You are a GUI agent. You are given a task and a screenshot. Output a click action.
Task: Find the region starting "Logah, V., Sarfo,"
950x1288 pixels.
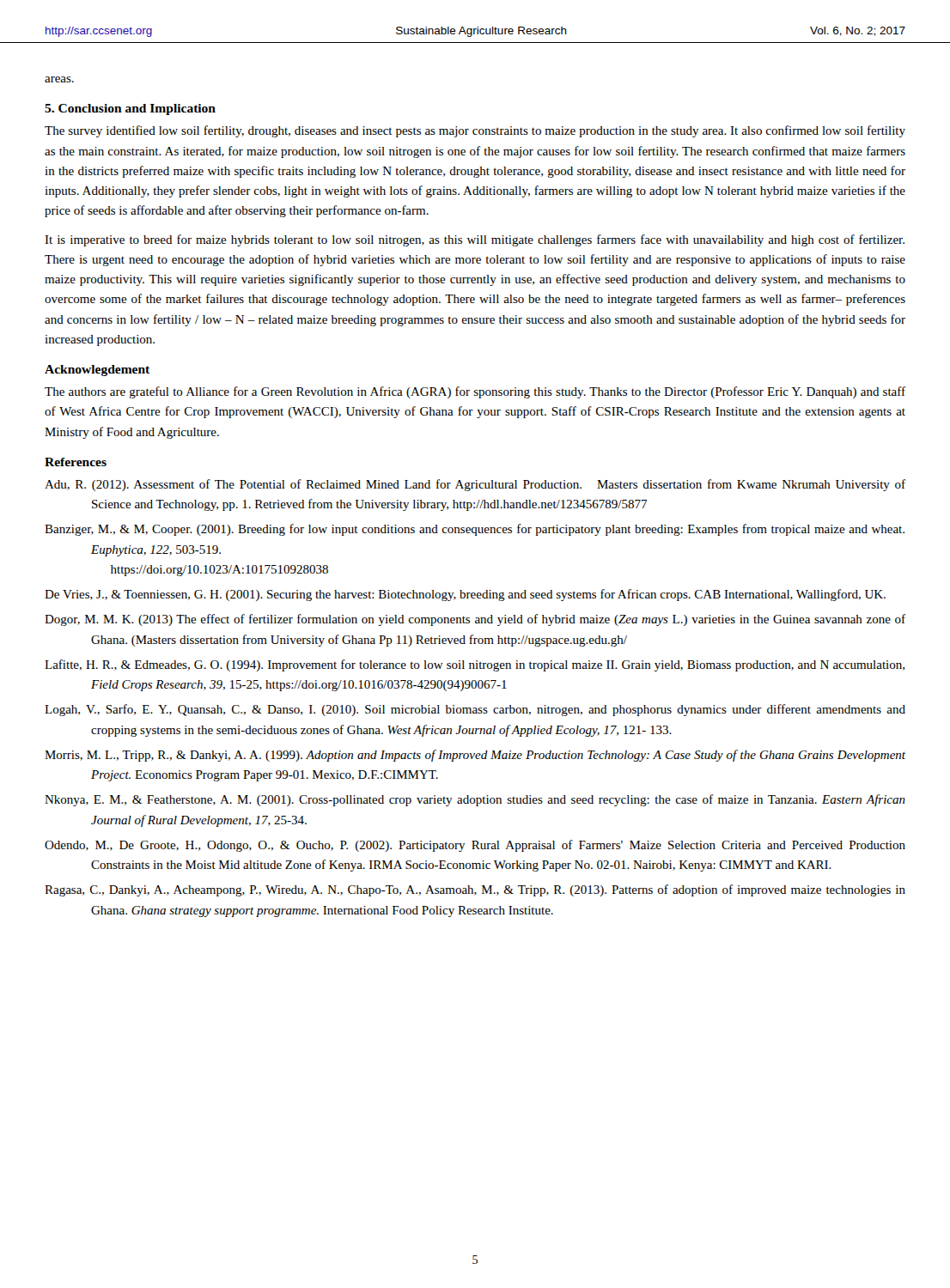click(x=475, y=719)
